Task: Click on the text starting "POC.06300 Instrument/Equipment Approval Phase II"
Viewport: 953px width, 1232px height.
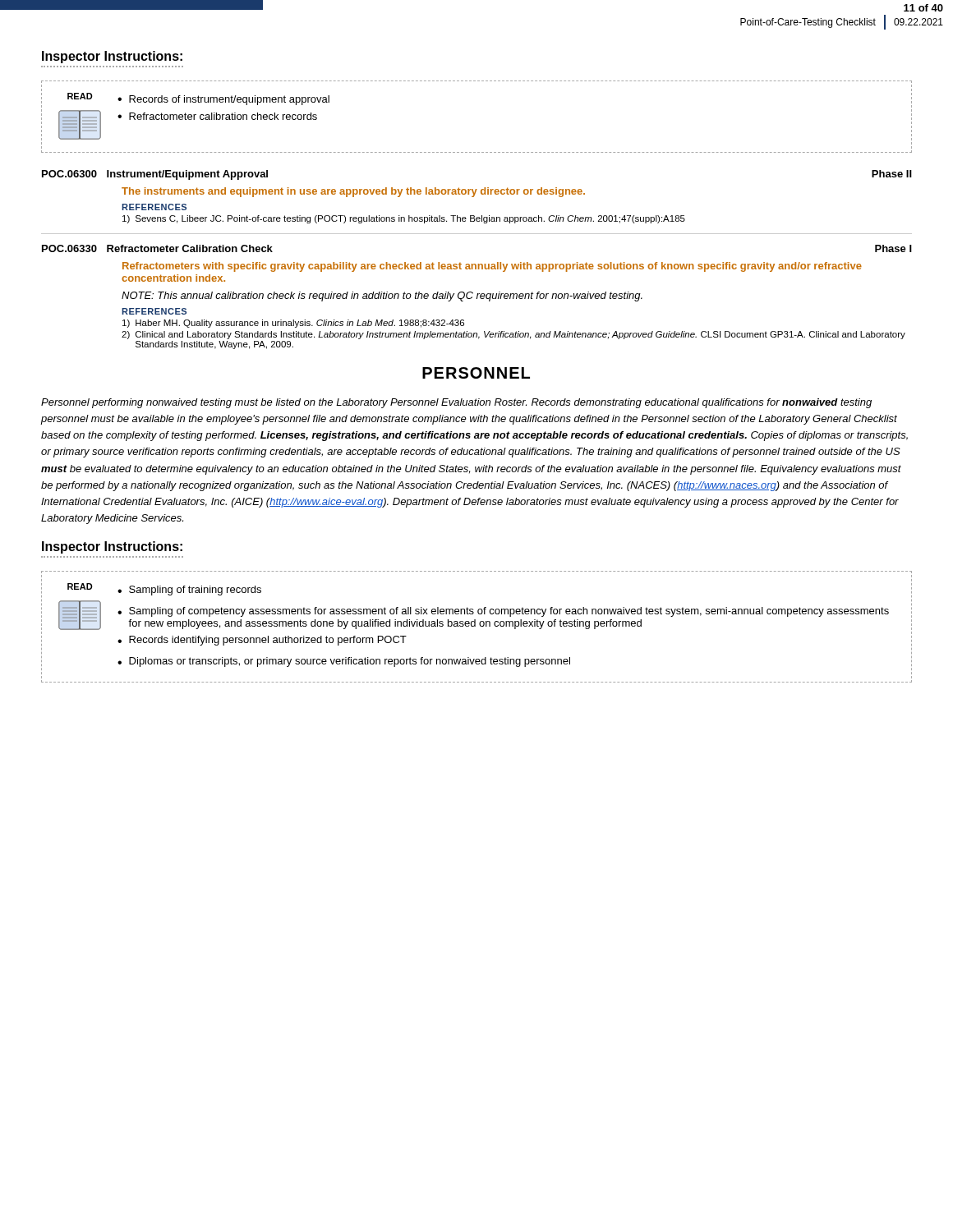Action: (x=476, y=195)
